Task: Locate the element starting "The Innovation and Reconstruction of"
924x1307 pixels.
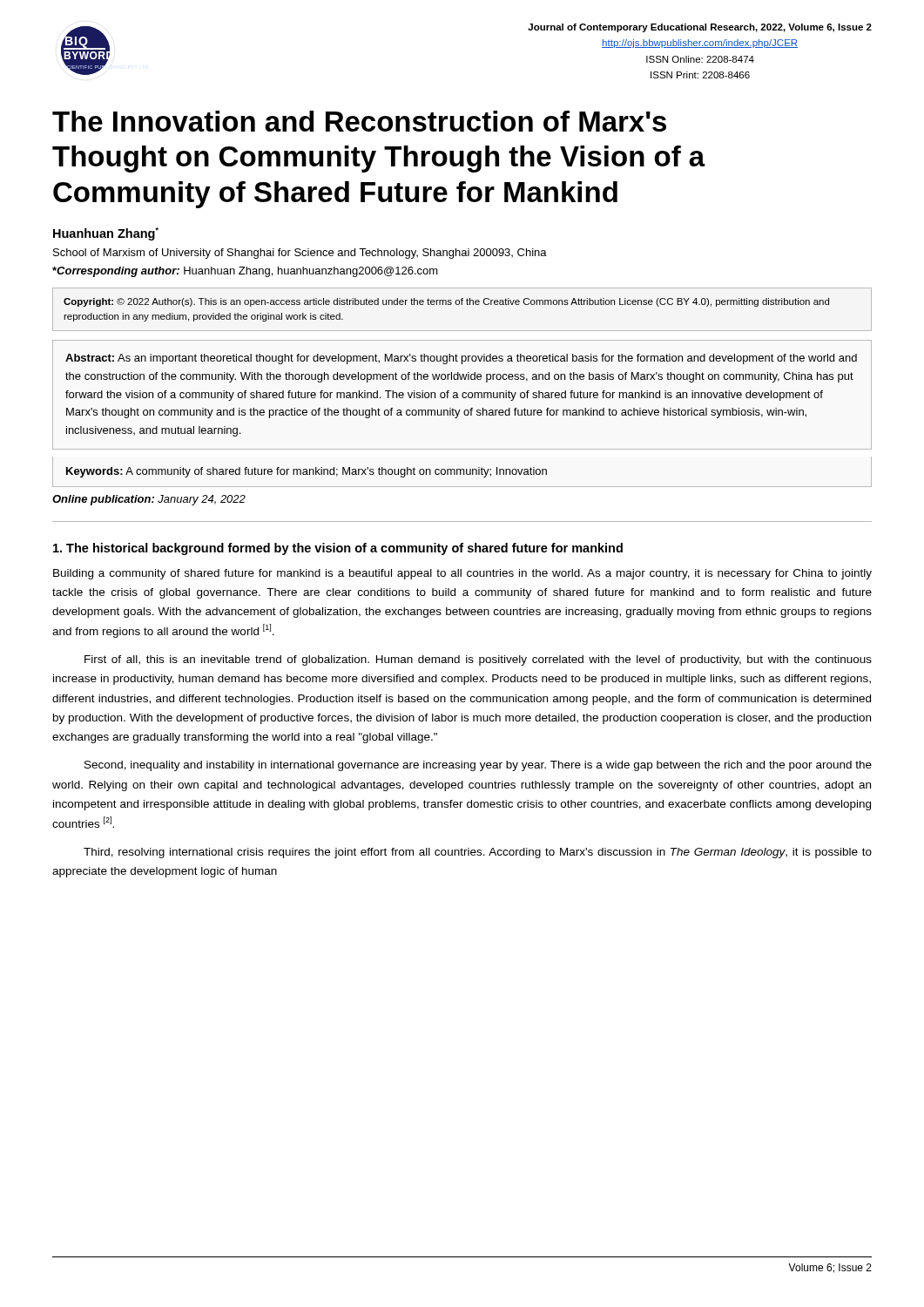Action: [x=378, y=157]
